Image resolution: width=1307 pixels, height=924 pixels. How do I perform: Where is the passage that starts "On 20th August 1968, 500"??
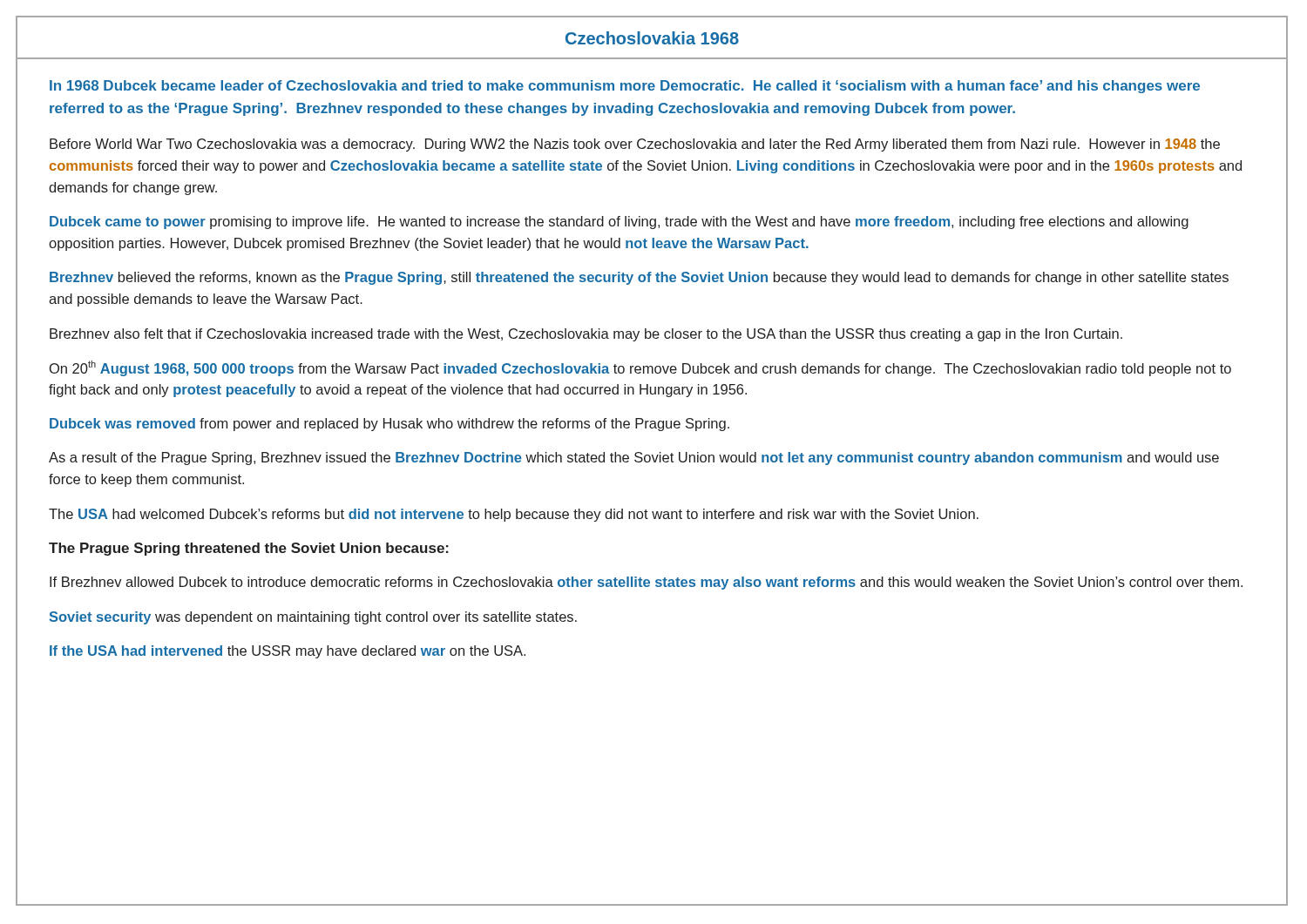point(640,378)
